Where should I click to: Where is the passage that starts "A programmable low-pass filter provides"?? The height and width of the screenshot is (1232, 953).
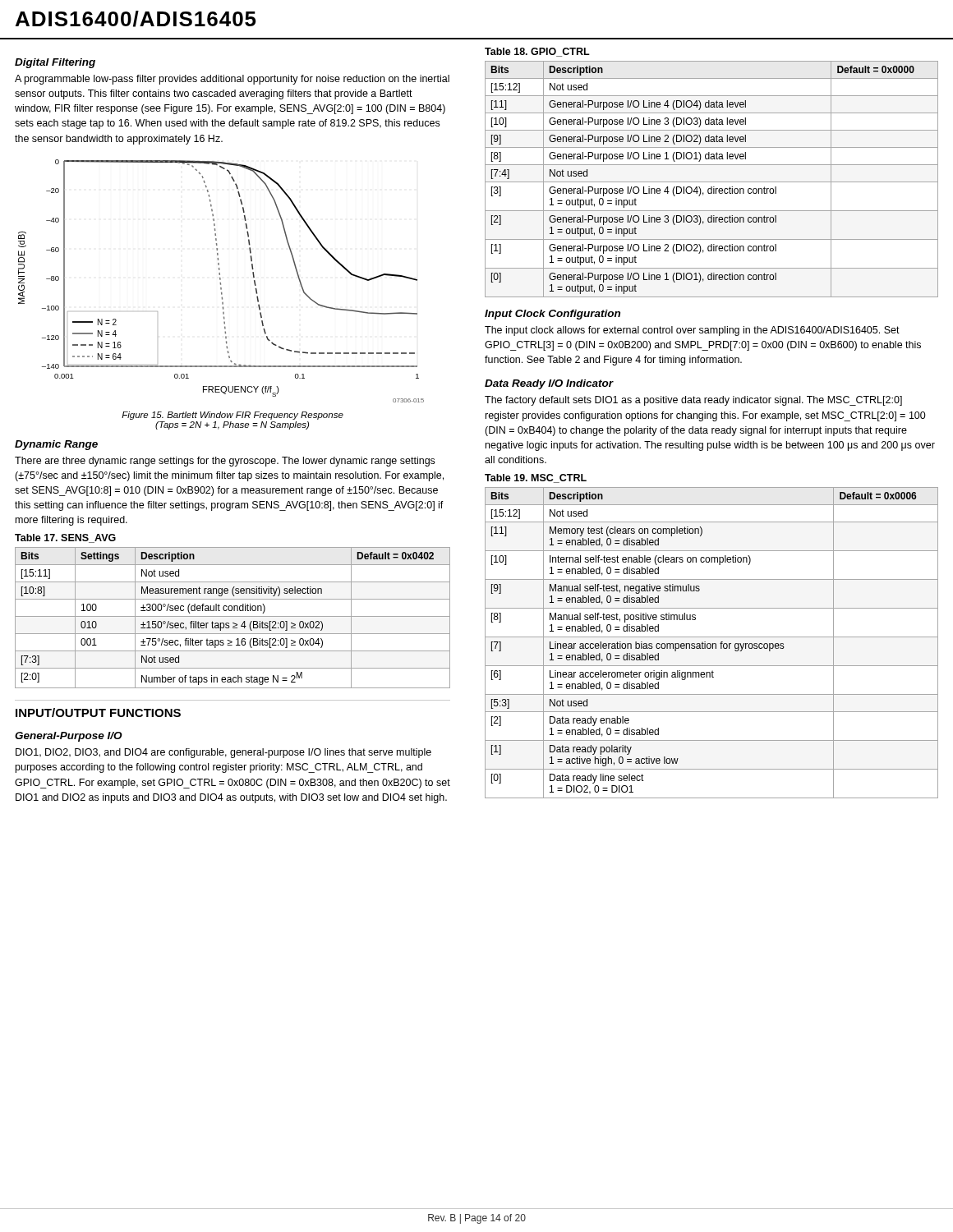[x=232, y=109]
